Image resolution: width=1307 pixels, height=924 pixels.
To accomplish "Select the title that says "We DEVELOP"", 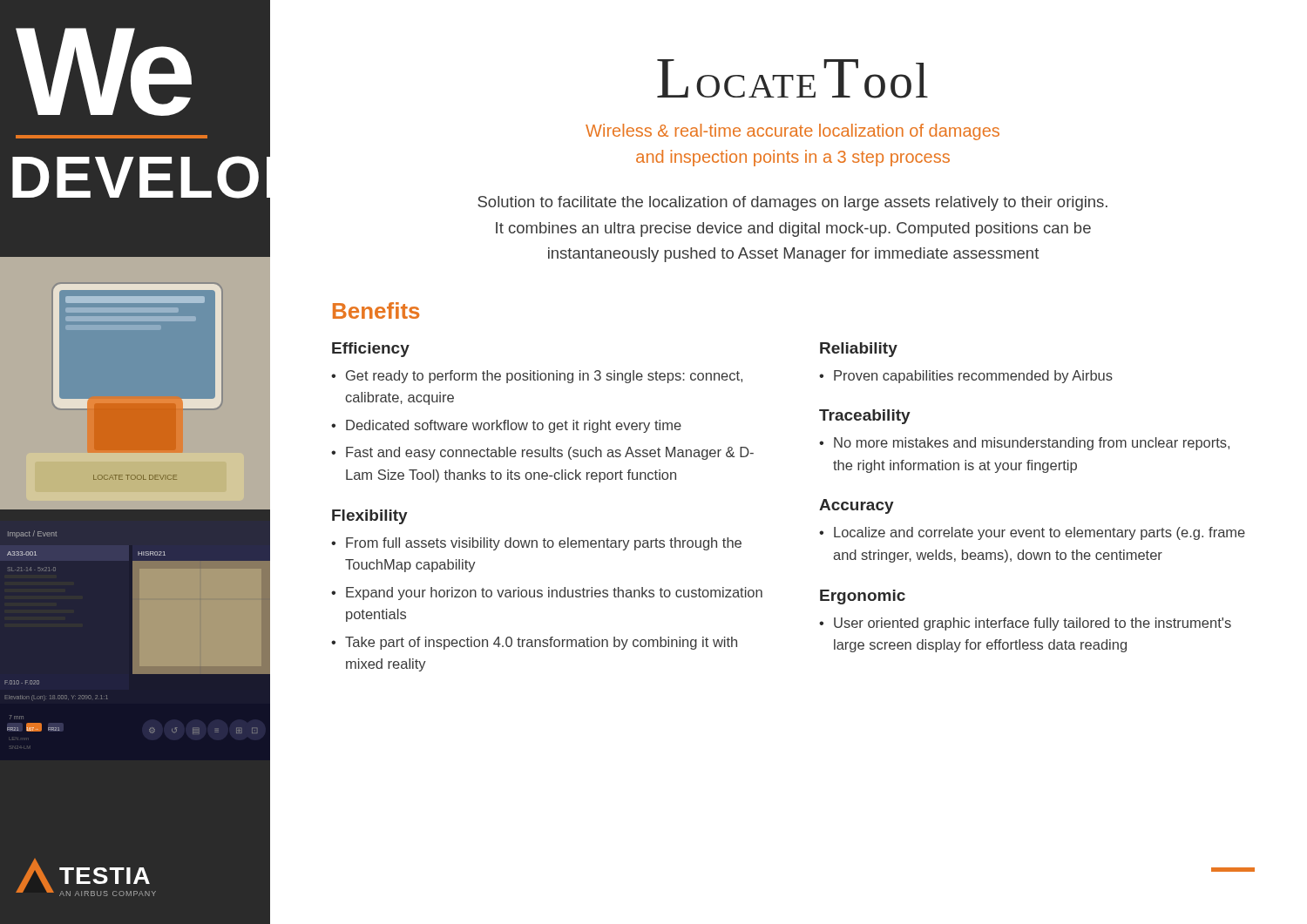I will (x=135, y=103).
